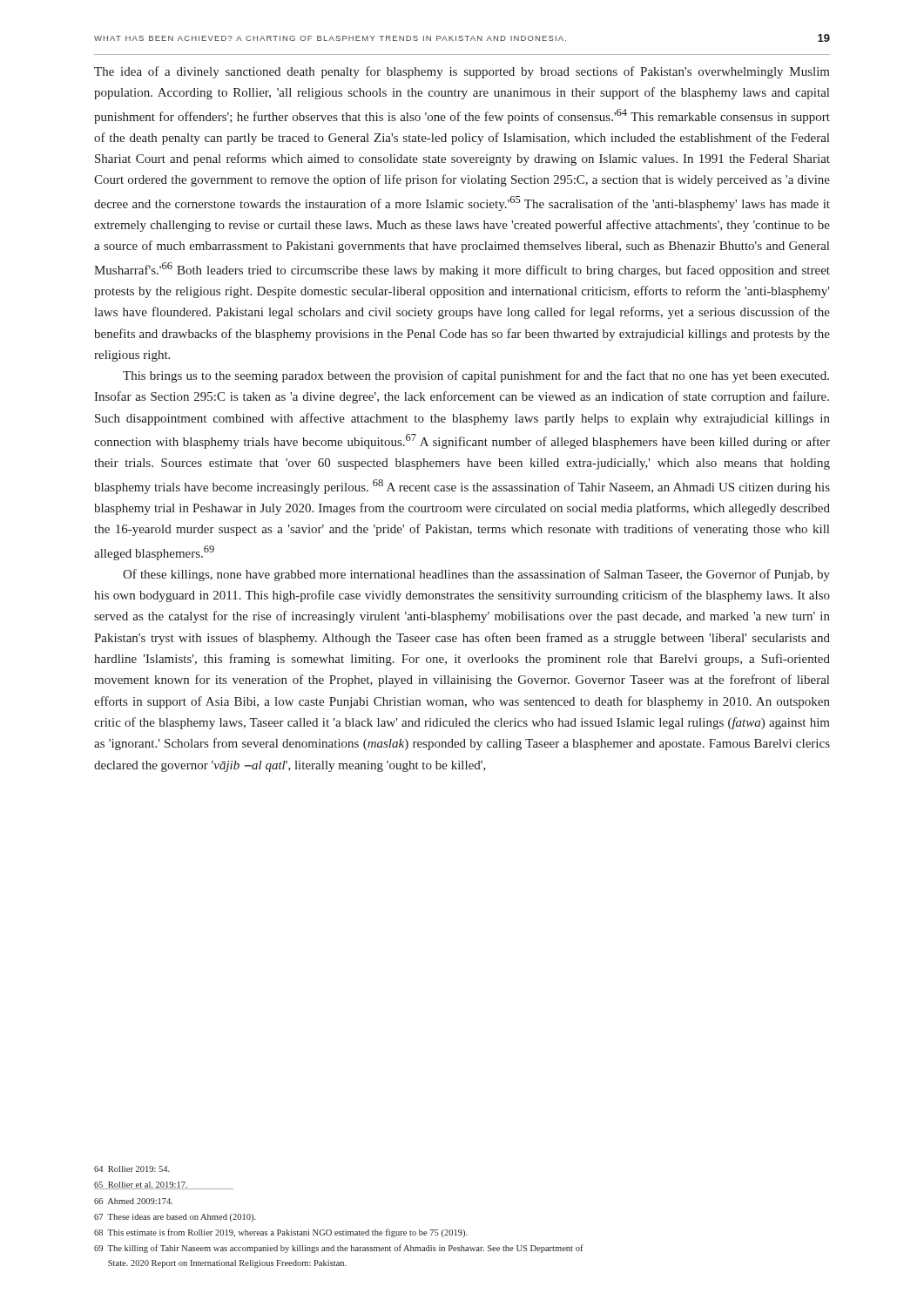
Task: Point to the passage starting "64 Rollier 2019: 54."
Action: [132, 1169]
